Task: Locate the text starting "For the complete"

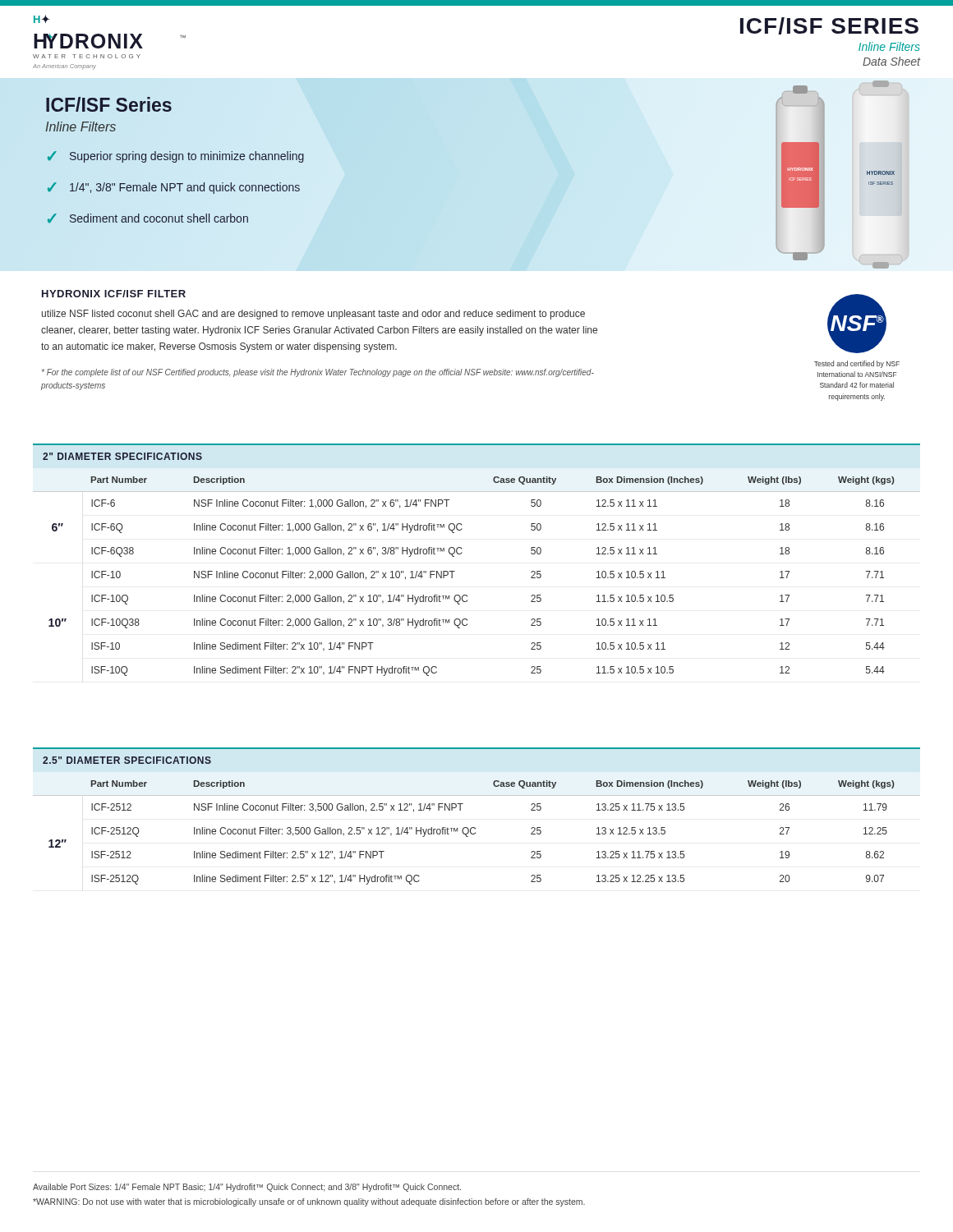Action: pos(317,379)
